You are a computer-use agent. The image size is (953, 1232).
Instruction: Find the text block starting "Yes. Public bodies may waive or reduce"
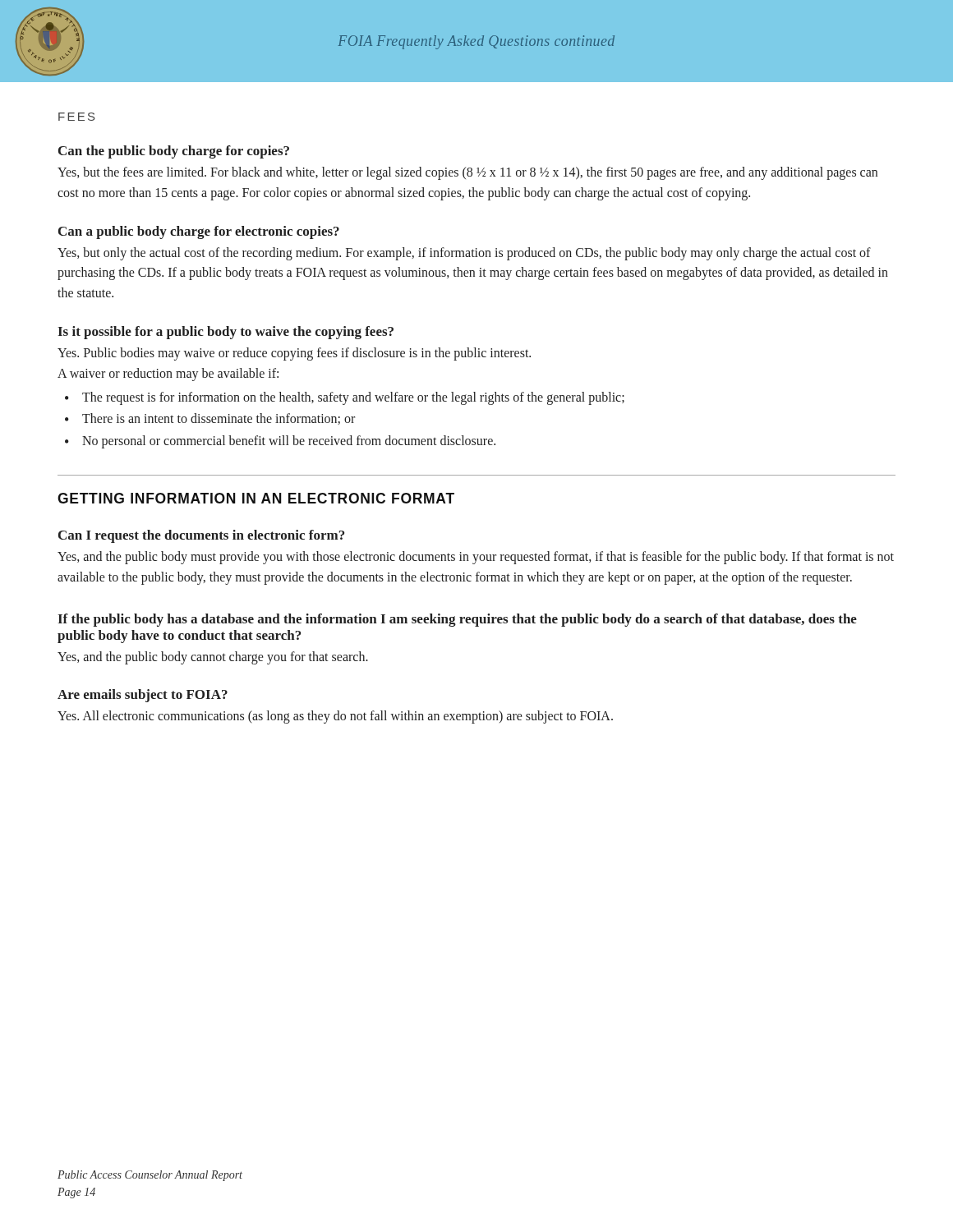click(x=295, y=363)
